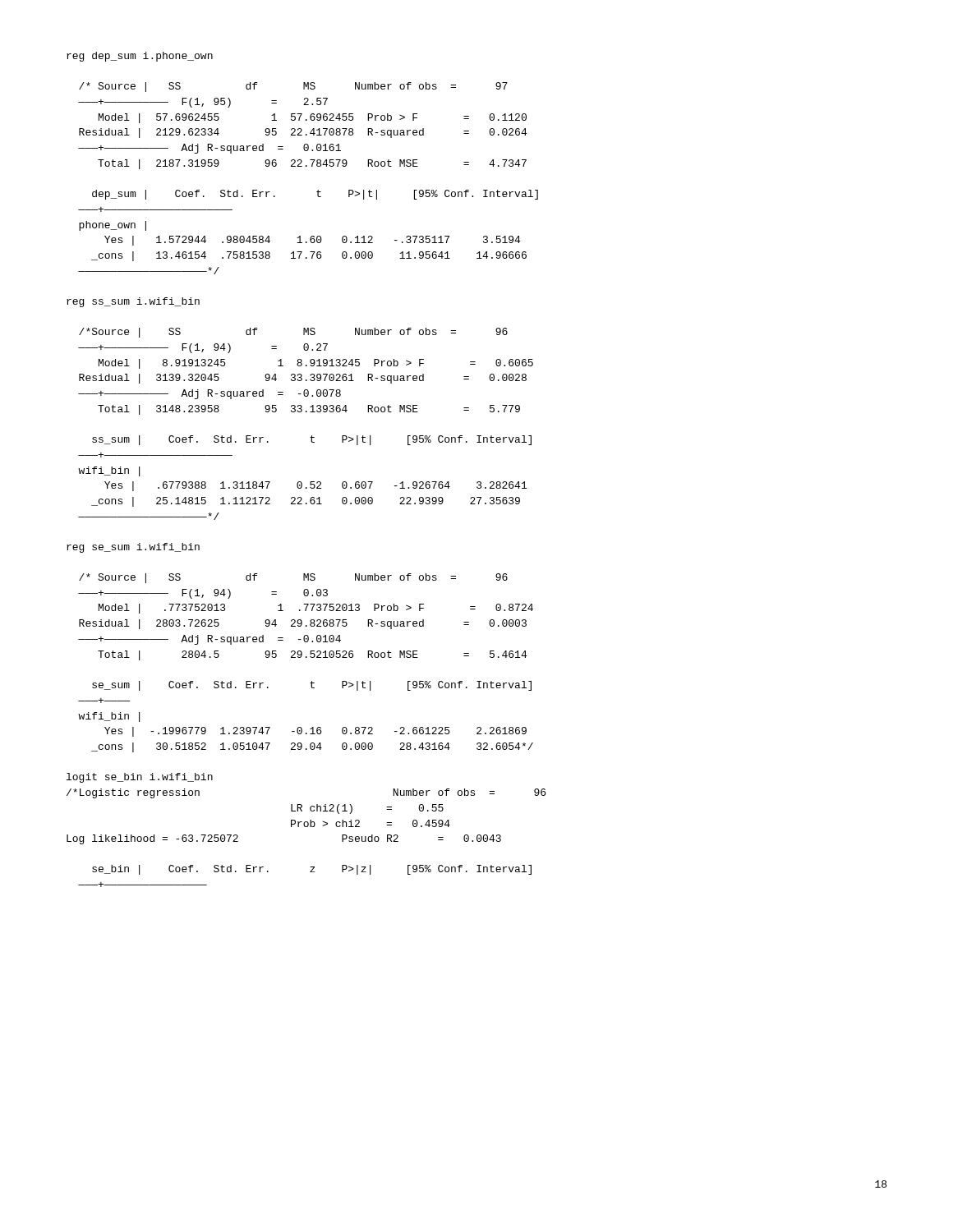Locate the block of text that opens with "dep_sum | Coef. Std. Err. t P>|t| [95%"
The width and height of the screenshot is (953, 1232).
coord(303,233)
